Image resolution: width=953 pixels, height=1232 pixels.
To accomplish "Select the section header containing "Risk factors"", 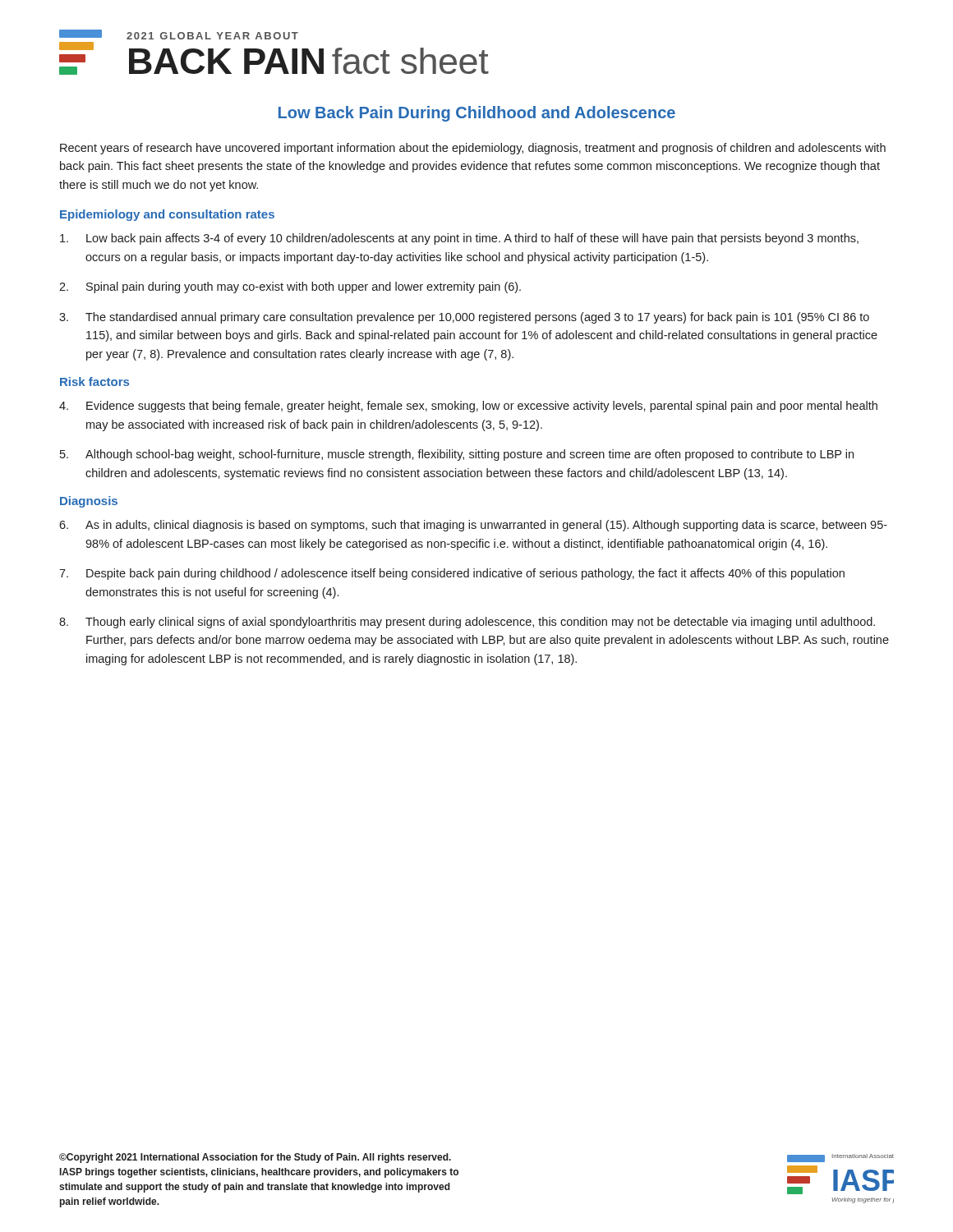I will click(x=94, y=382).
